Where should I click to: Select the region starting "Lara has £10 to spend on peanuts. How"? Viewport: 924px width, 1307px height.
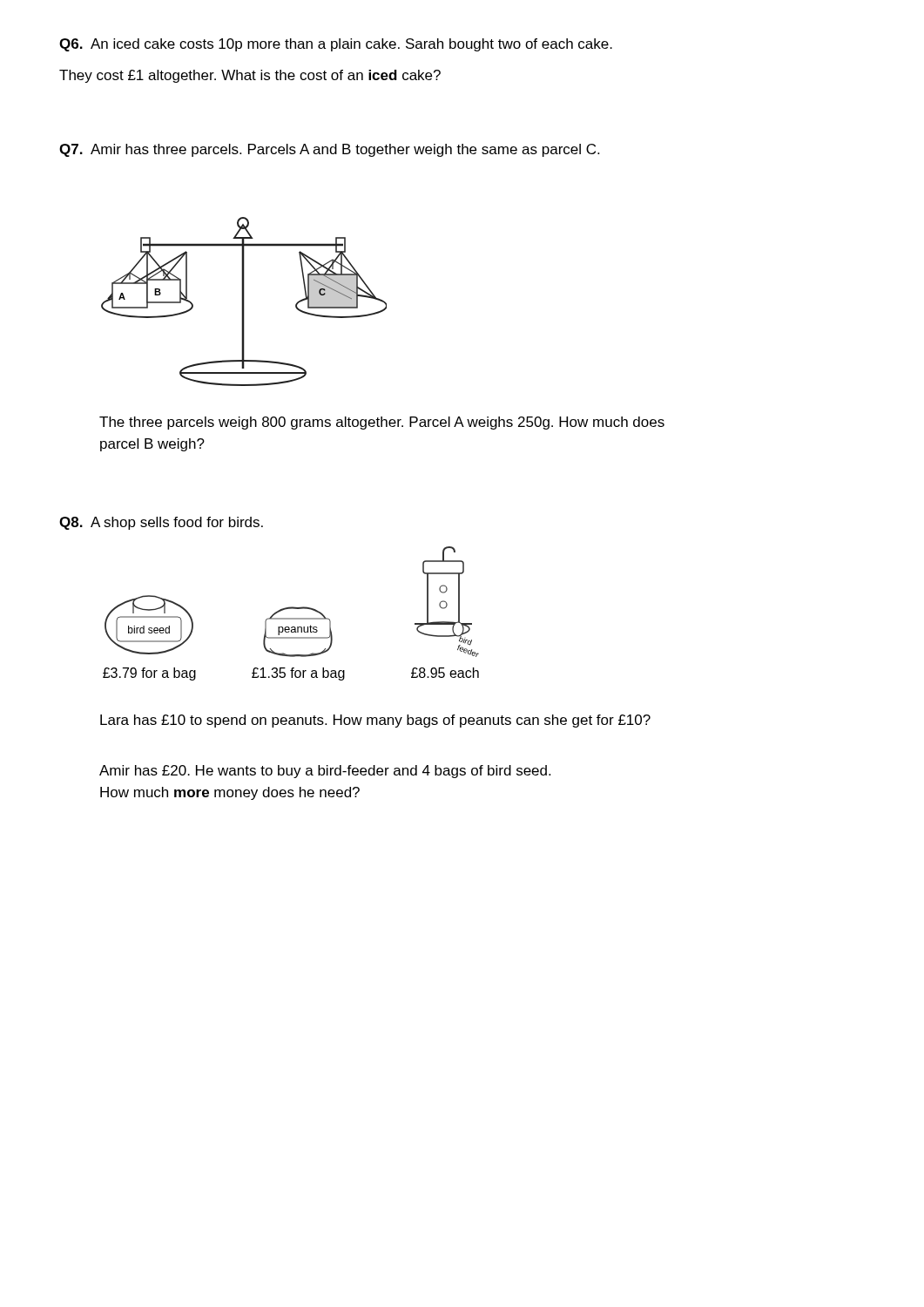click(482, 720)
